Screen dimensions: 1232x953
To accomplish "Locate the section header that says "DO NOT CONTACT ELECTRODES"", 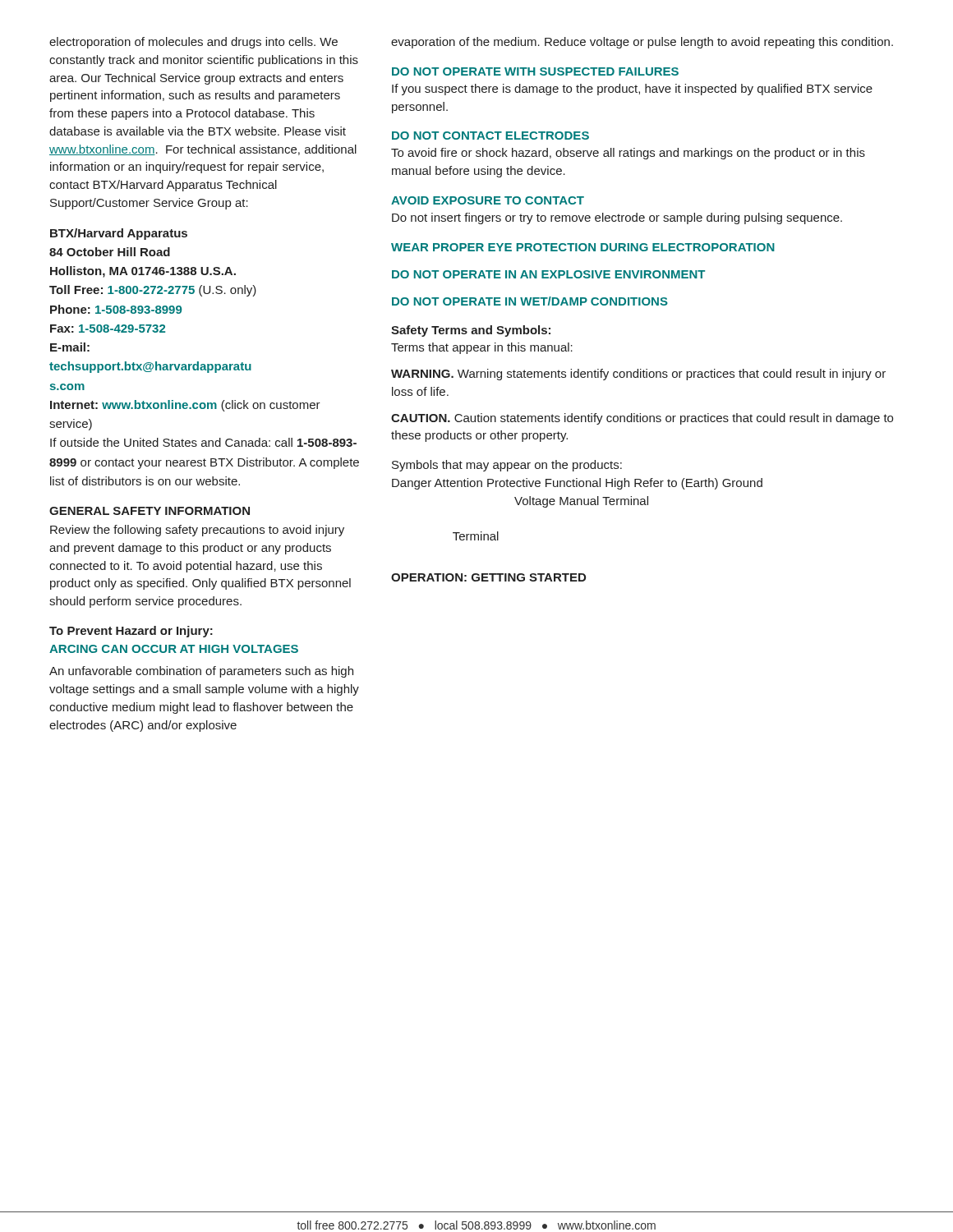I will coord(490,135).
